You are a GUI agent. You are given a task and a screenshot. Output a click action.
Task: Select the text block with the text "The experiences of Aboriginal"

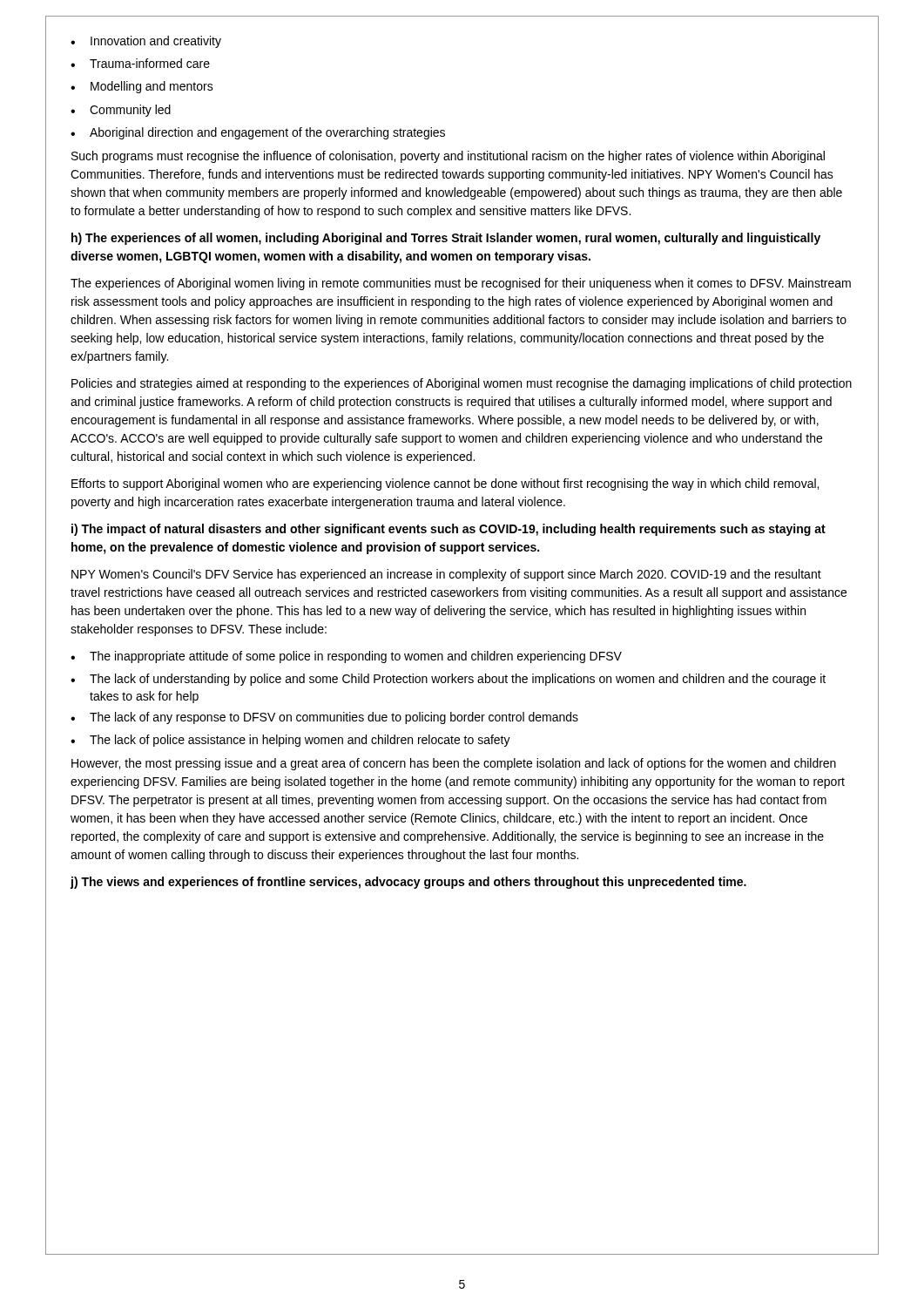(462, 320)
